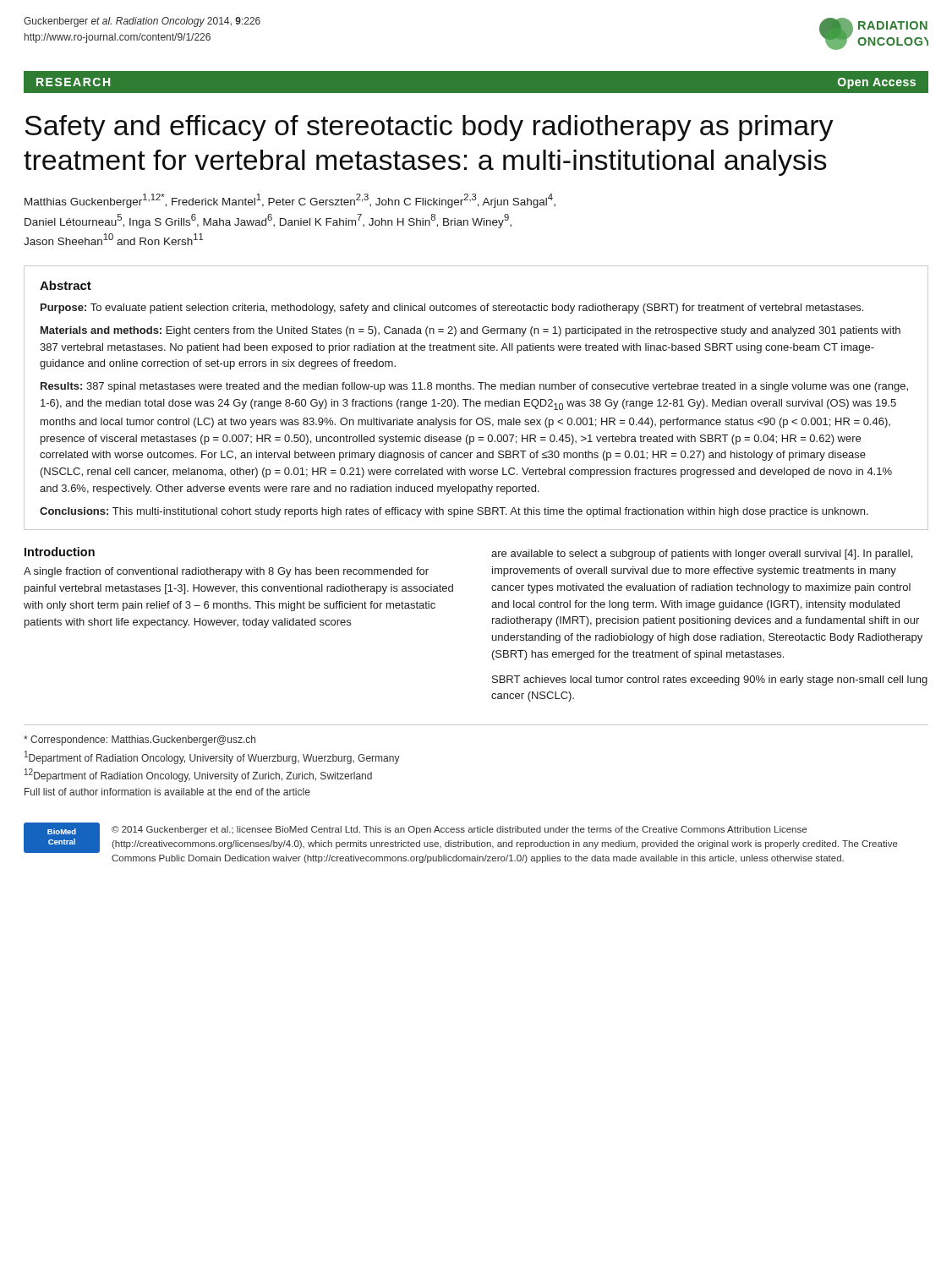952x1268 pixels.
Task: Navigate to the text block starting "SBRT achieves local tumor control rates exceeding 90%"
Action: tap(709, 687)
